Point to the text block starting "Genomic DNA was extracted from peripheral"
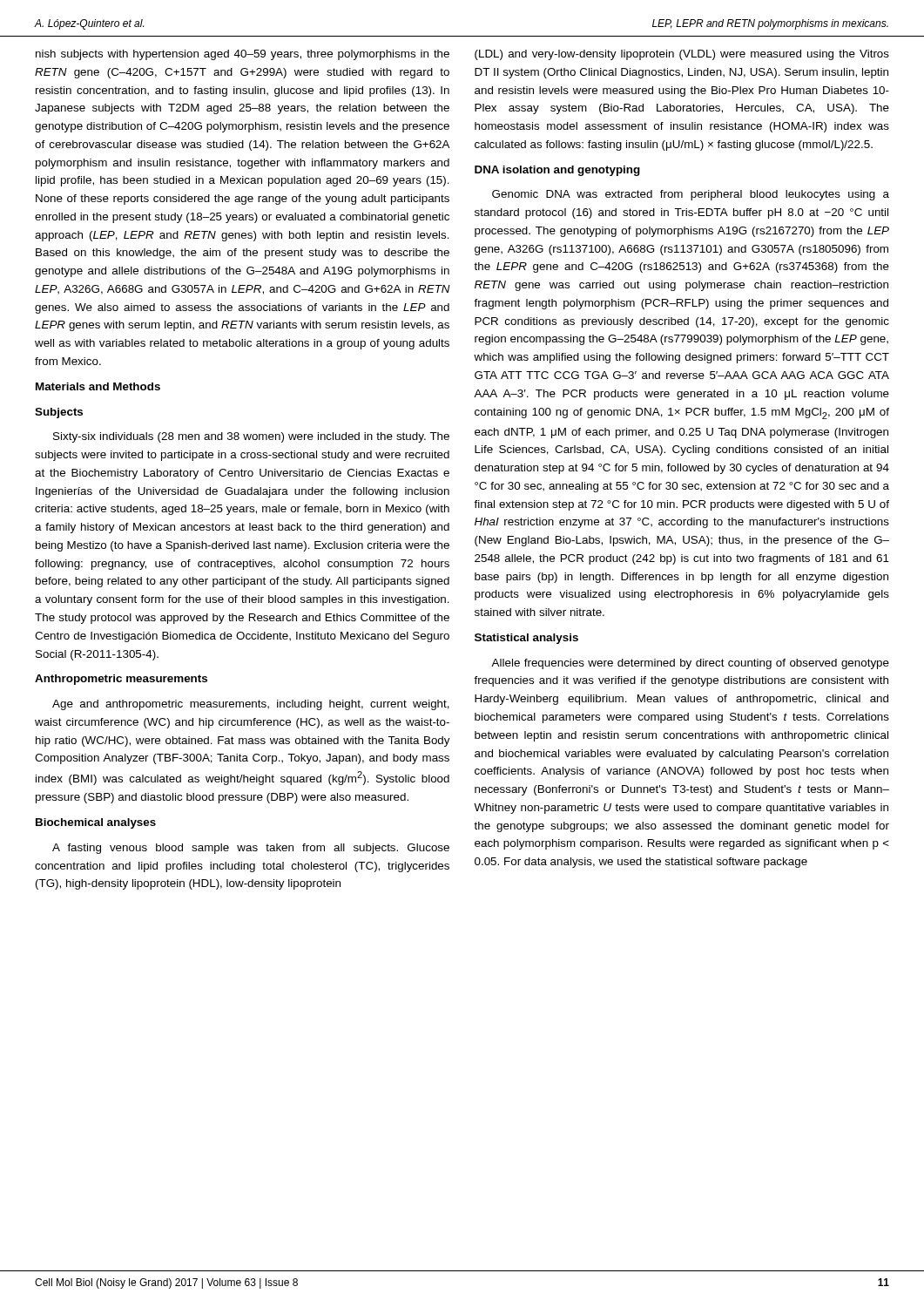The width and height of the screenshot is (924, 1307). pos(682,404)
